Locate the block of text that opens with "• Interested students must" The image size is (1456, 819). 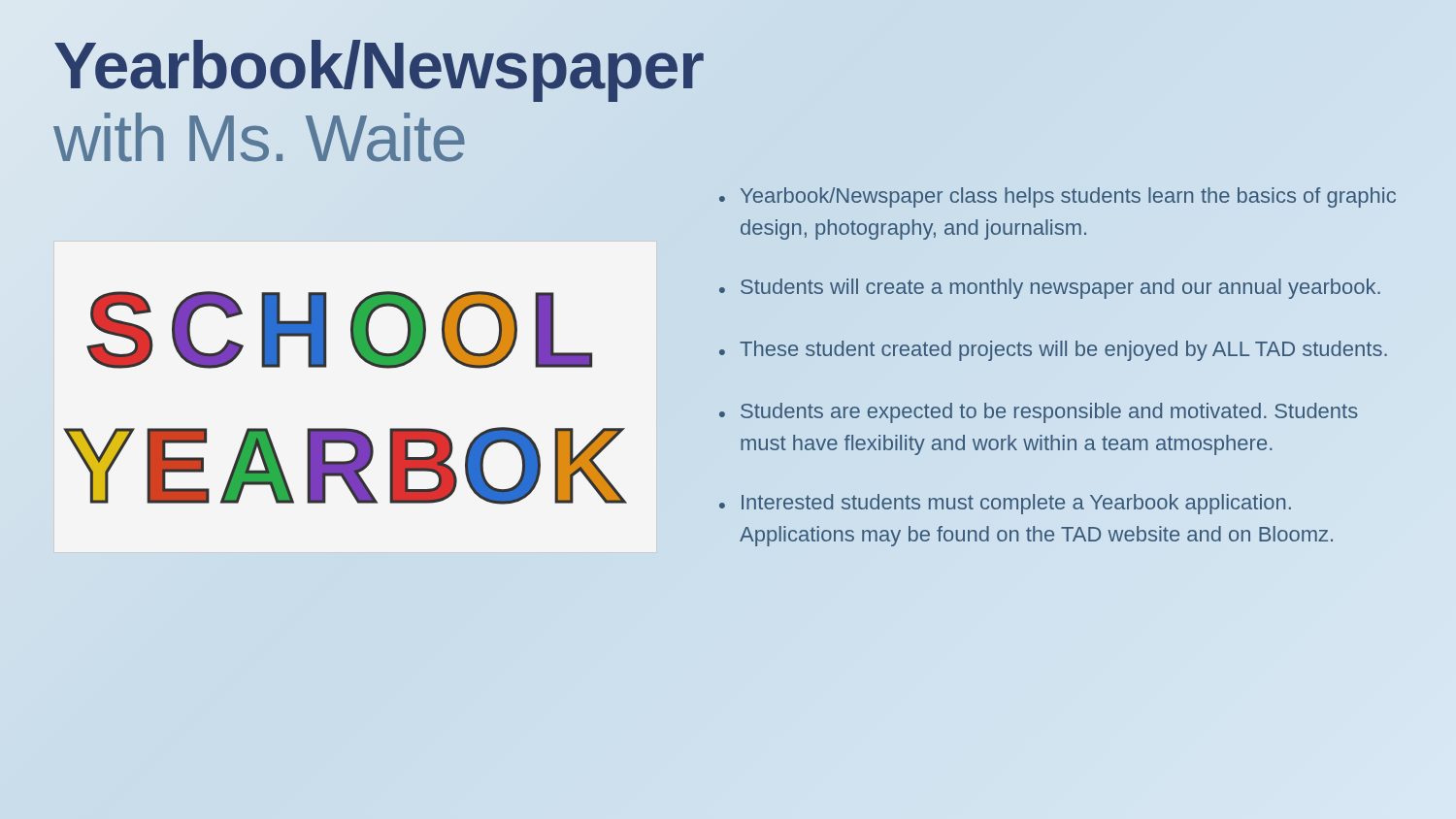coord(1063,518)
